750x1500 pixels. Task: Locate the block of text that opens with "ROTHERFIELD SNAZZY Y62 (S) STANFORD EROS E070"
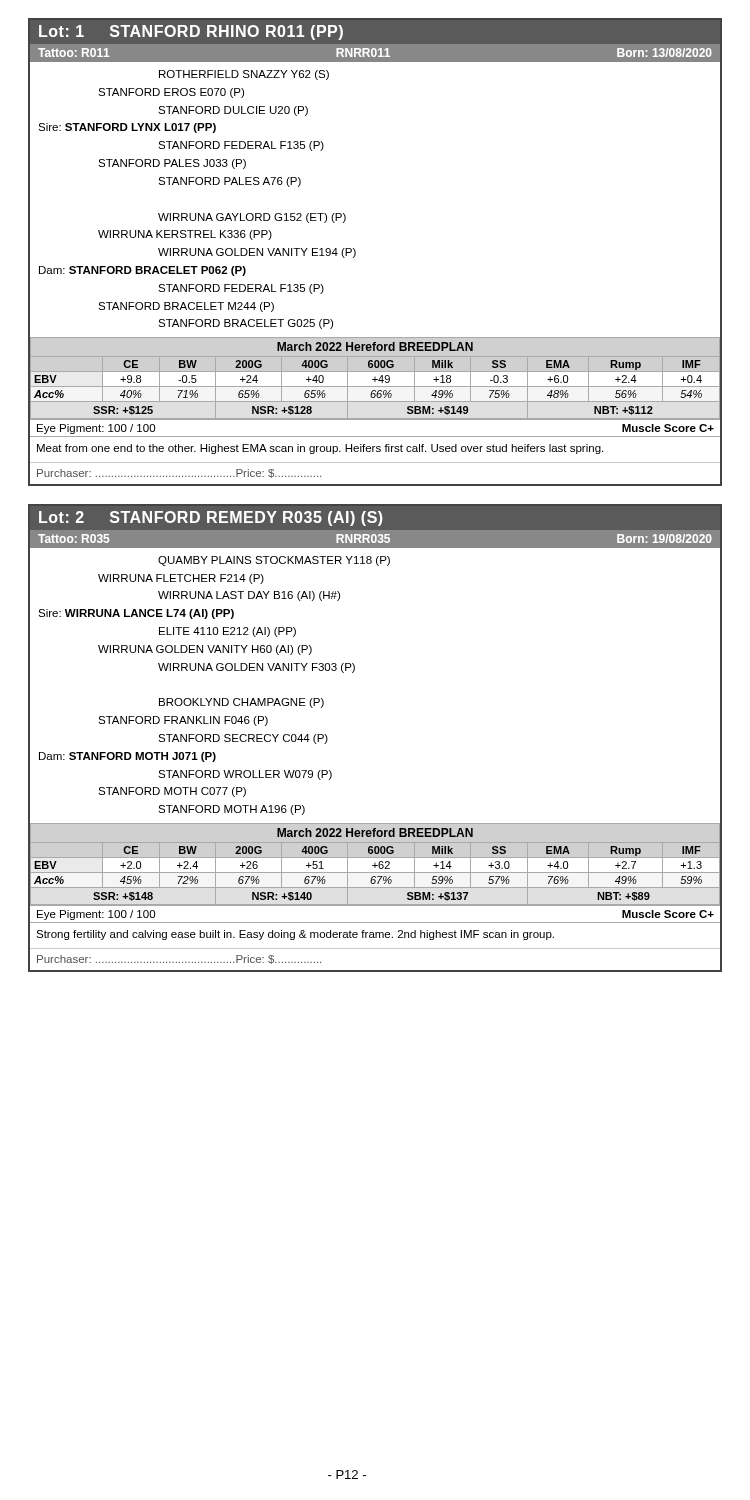[x=244, y=75]
